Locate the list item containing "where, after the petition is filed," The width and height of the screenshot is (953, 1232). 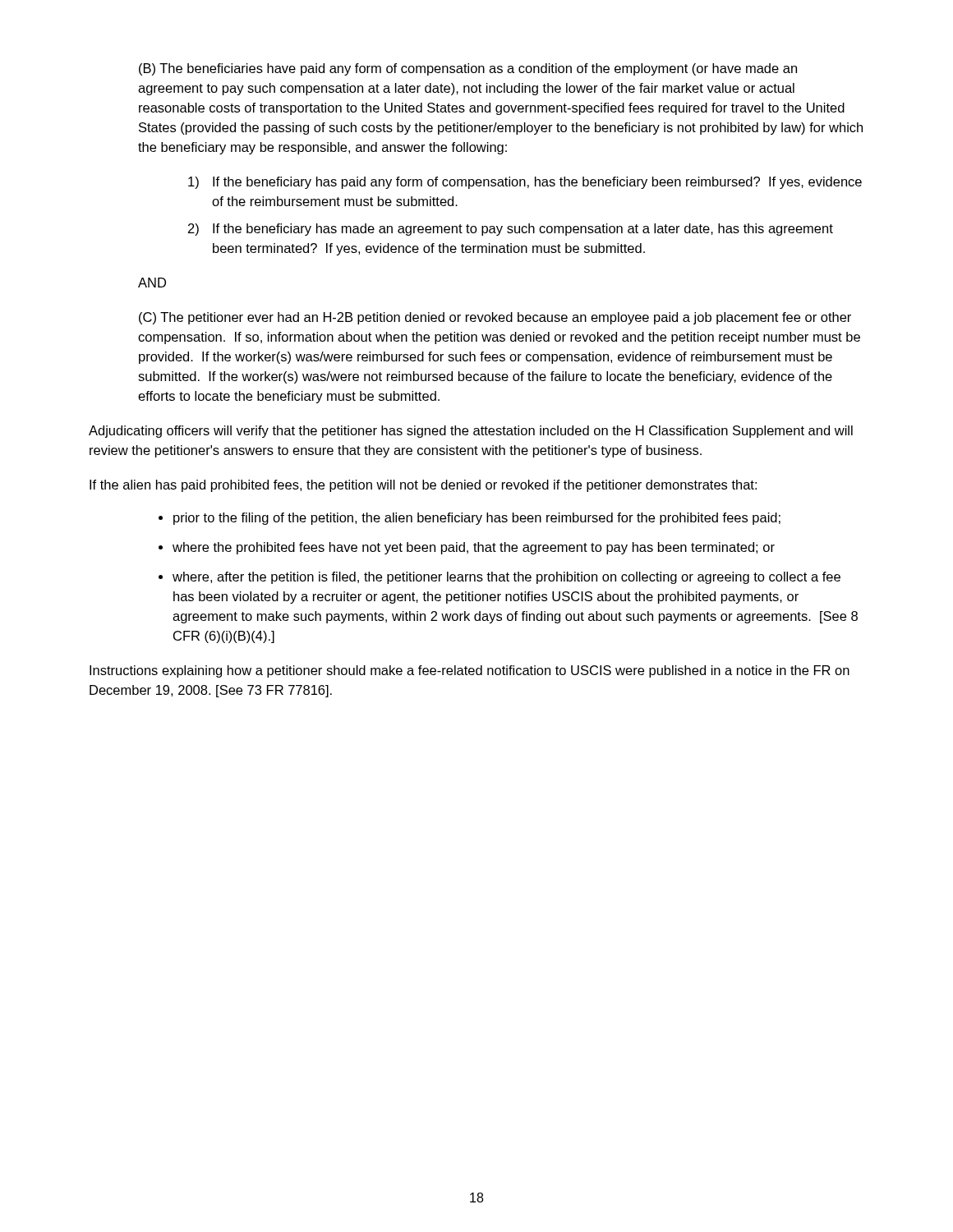pyautogui.click(x=515, y=606)
